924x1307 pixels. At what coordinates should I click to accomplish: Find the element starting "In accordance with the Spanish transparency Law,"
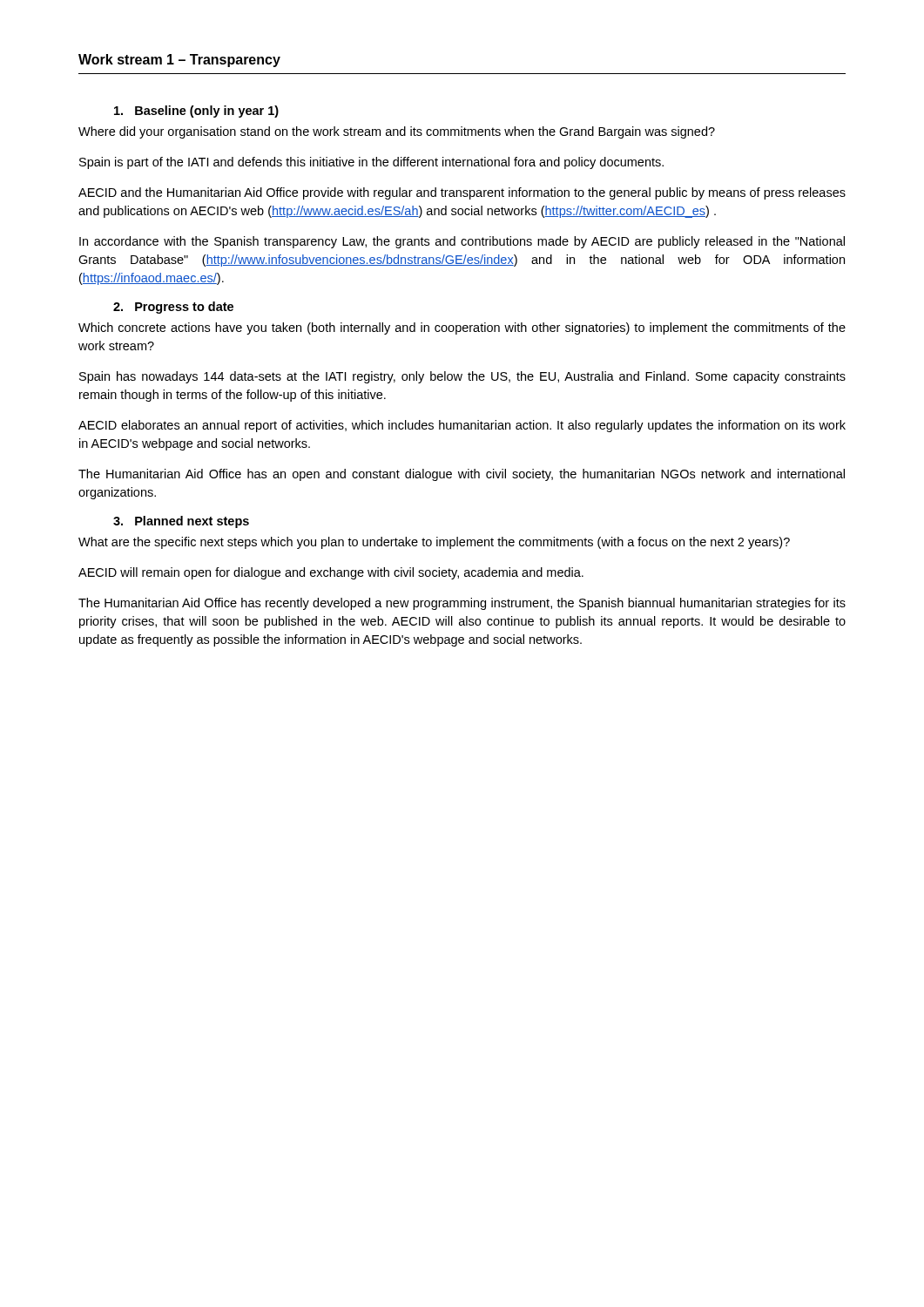pos(462,260)
